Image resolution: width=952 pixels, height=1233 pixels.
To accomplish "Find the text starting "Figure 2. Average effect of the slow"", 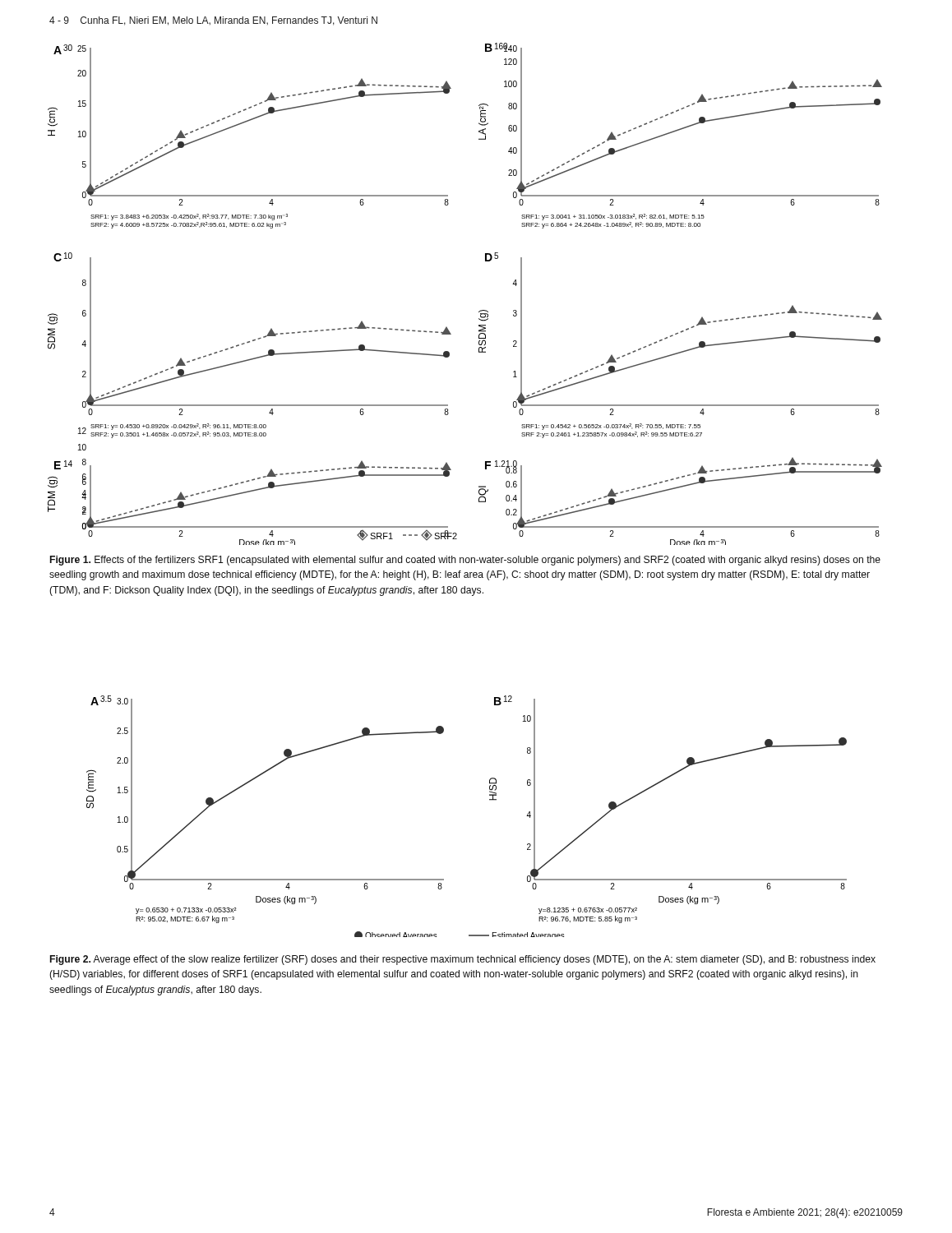I will point(463,974).
